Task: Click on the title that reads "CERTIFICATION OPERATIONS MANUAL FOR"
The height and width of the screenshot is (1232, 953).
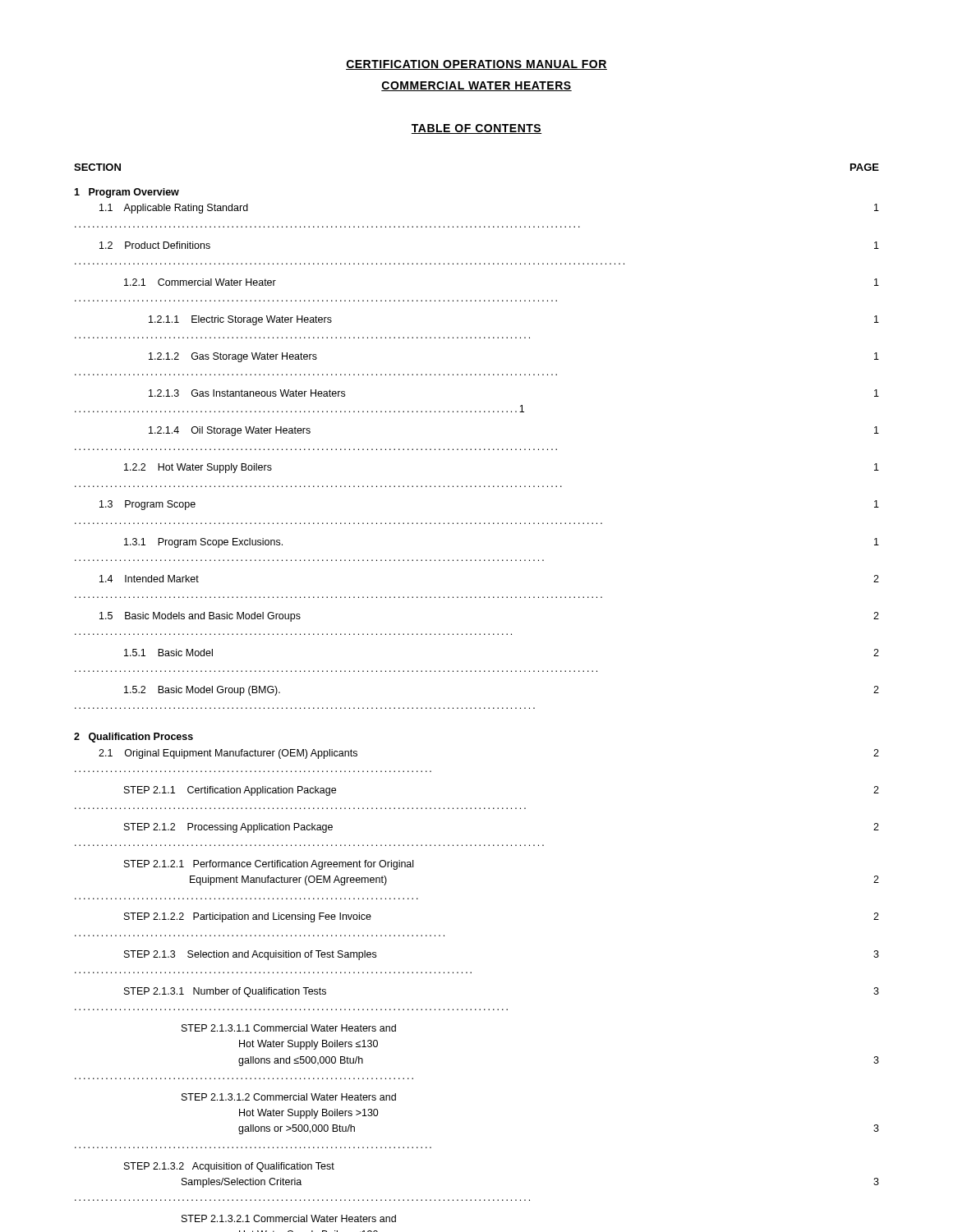Action: 476,64
